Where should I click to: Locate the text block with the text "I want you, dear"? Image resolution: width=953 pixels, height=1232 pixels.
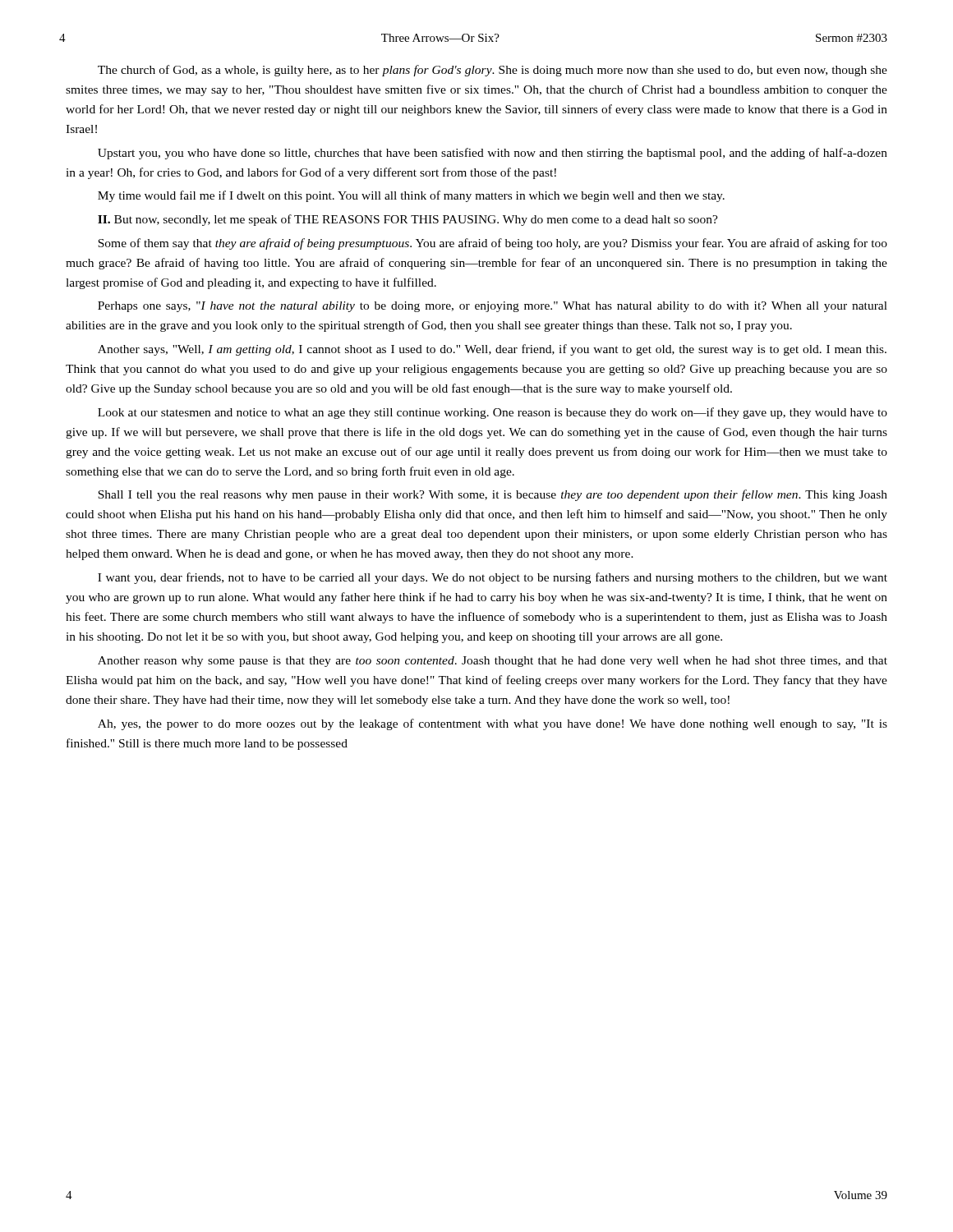coord(476,607)
